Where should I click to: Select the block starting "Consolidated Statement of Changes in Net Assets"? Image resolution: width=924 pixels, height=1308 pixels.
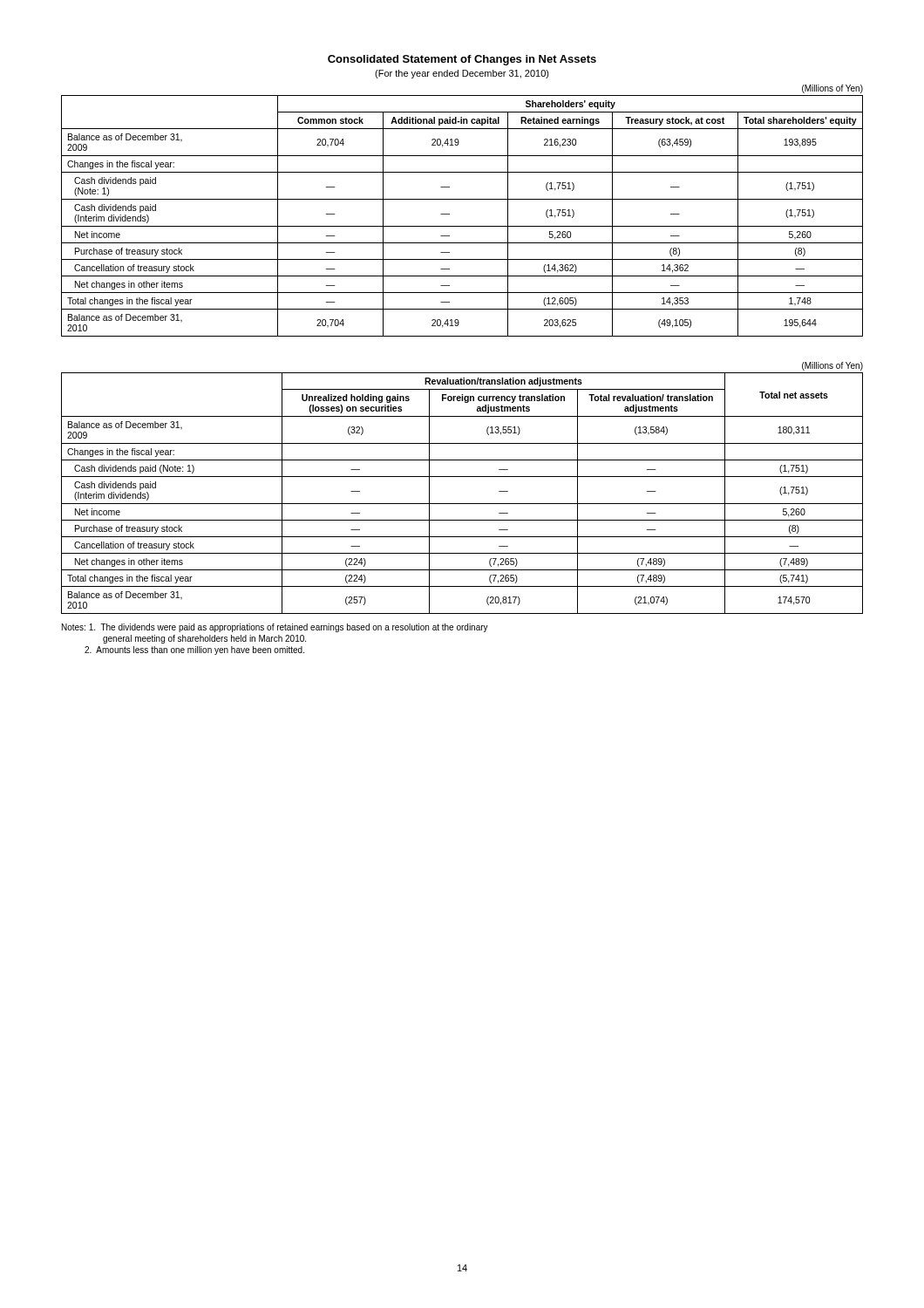pos(462,59)
